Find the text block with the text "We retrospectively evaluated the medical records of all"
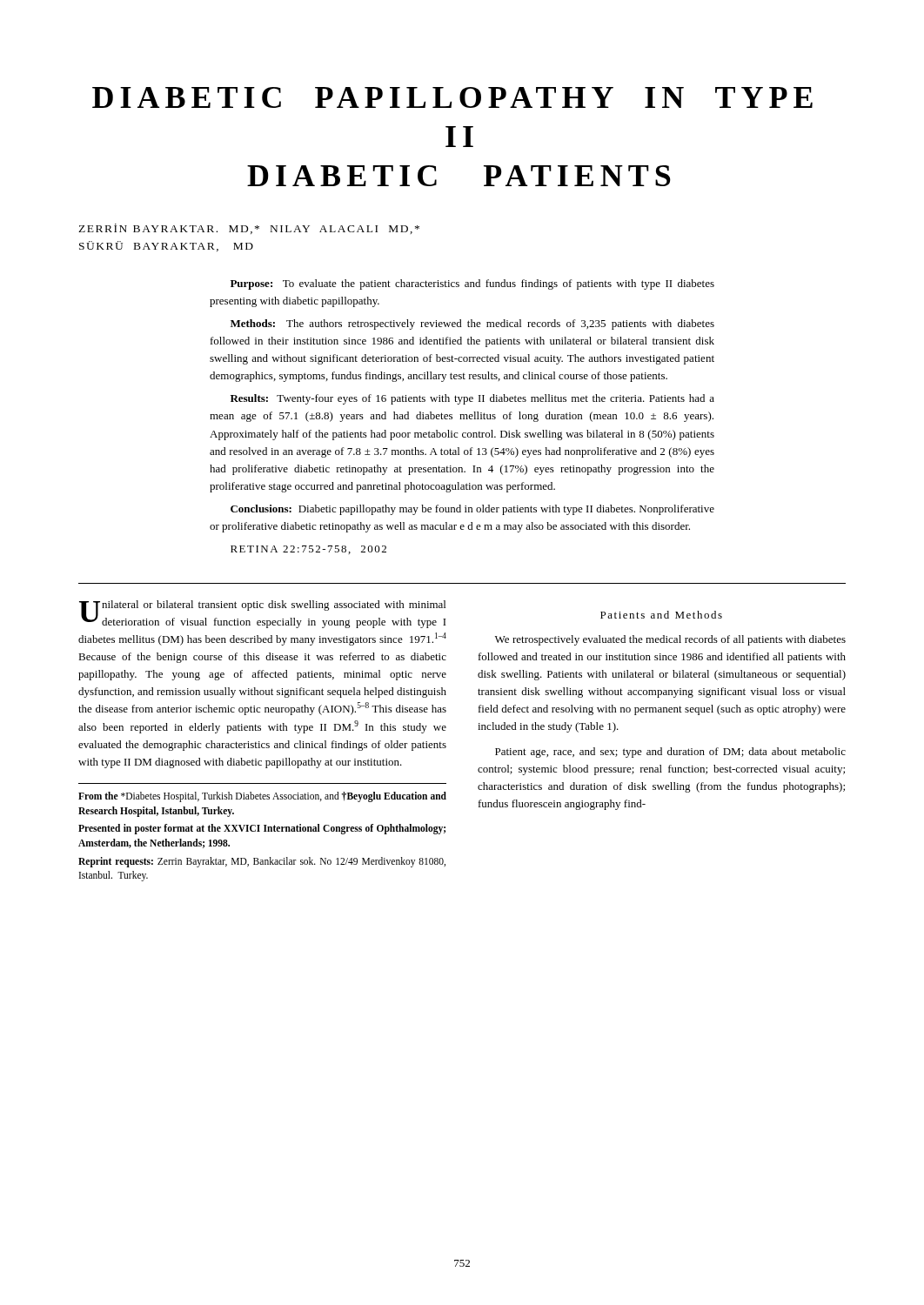 tap(662, 722)
